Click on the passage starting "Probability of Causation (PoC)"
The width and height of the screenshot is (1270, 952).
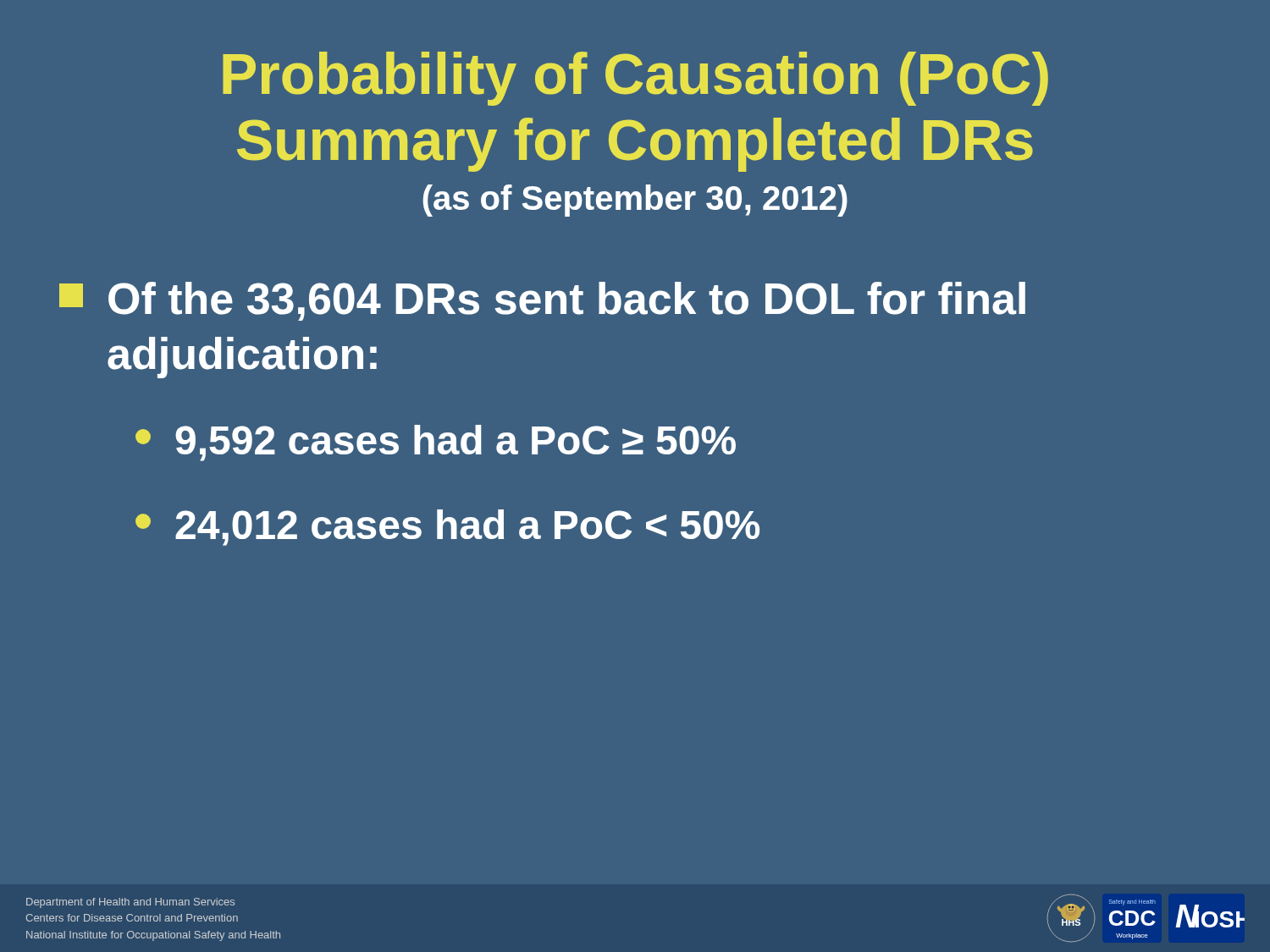(635, 129)
